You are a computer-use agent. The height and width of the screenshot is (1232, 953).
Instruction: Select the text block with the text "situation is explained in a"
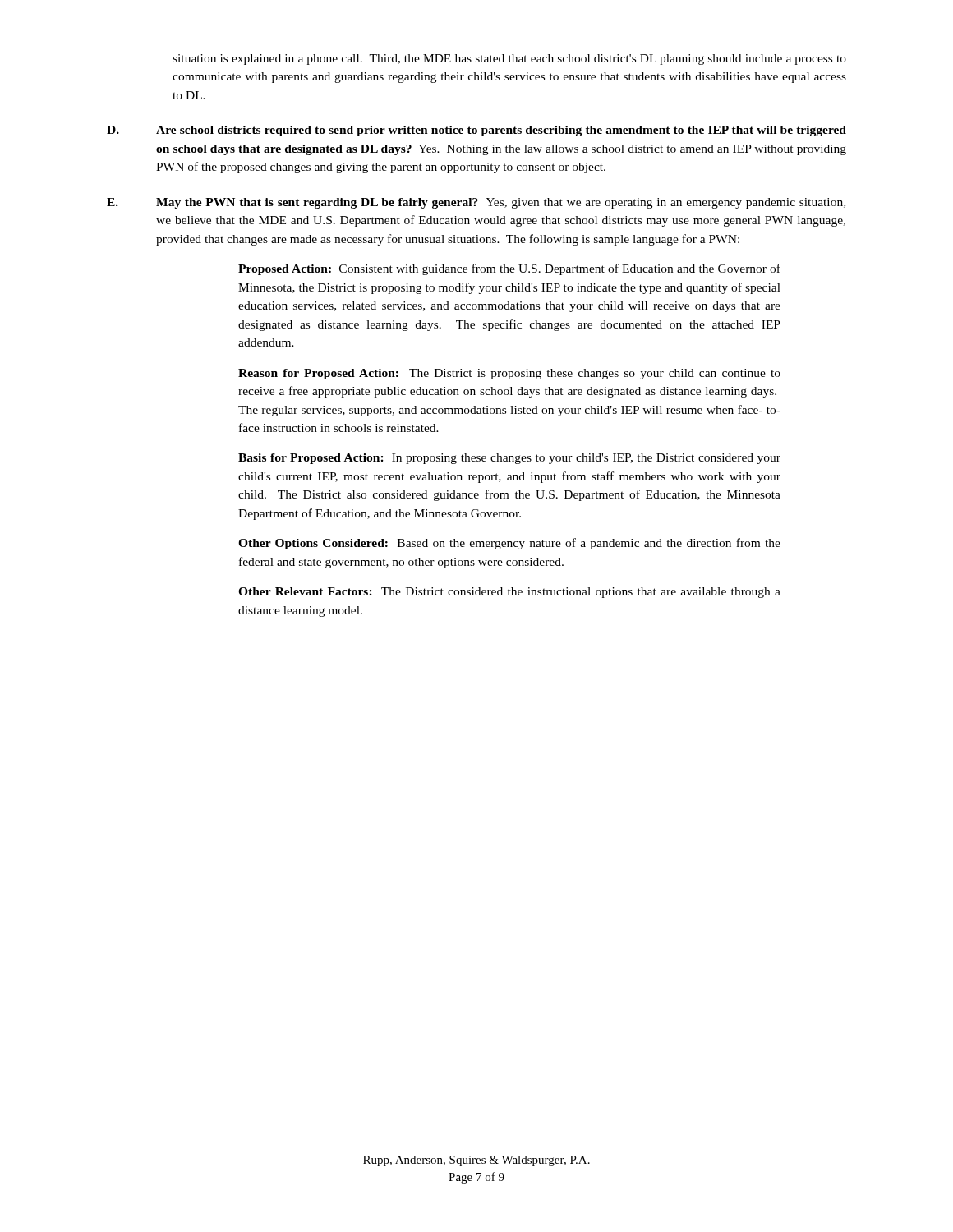[509, 76]
